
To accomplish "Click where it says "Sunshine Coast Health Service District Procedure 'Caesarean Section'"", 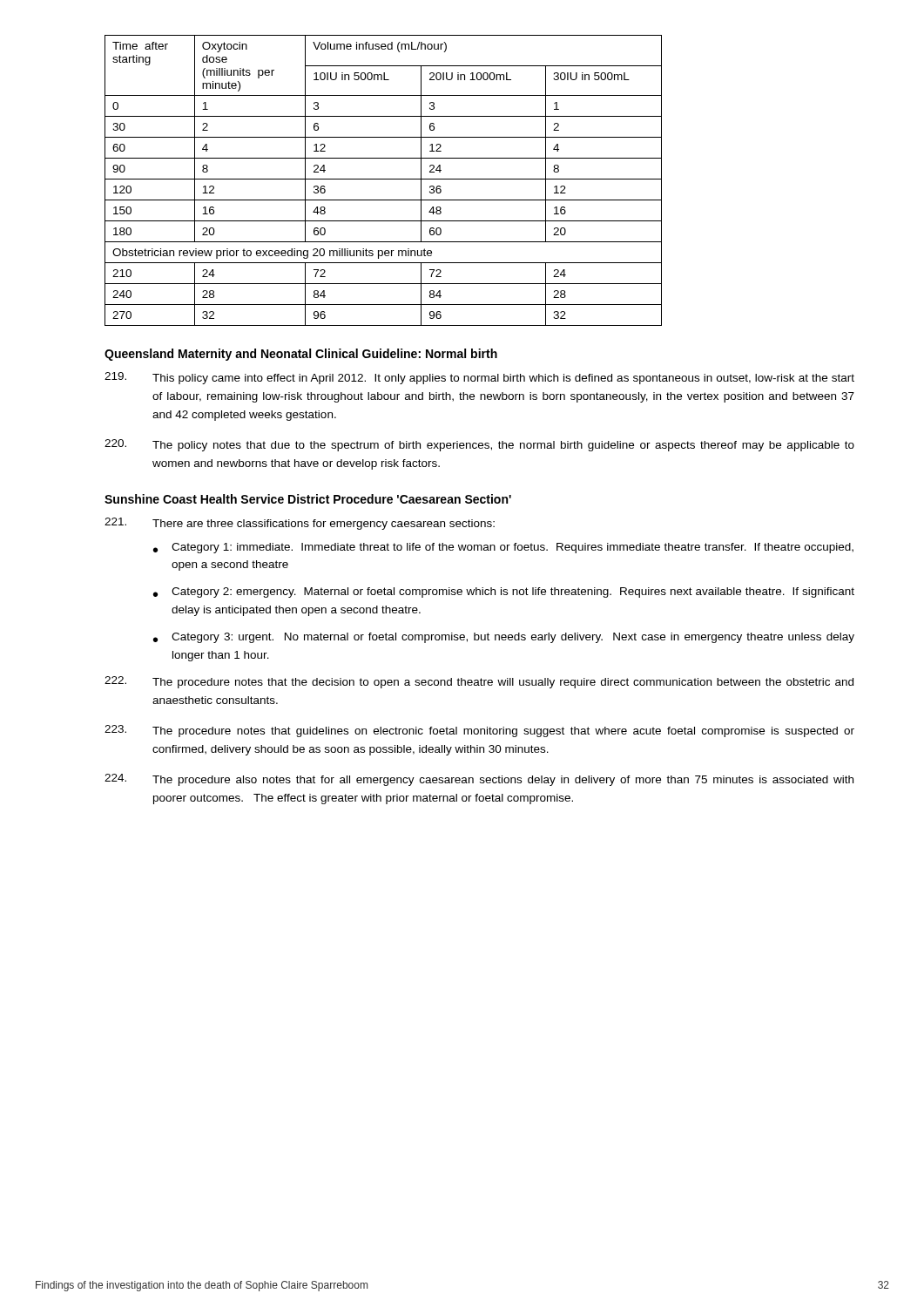I will tap(308, 499).
